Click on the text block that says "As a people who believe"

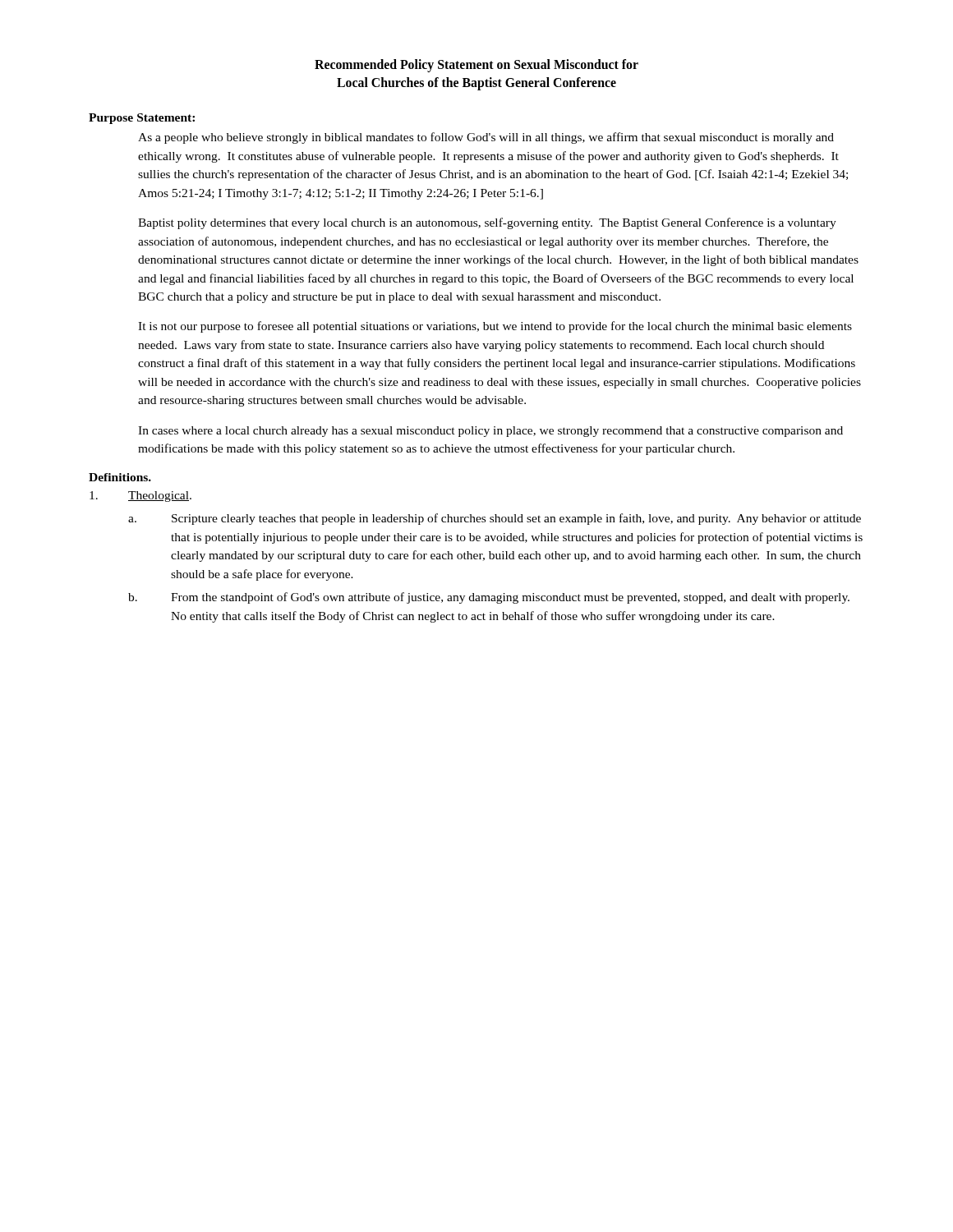pyautogui.click(x=501, y=165)
